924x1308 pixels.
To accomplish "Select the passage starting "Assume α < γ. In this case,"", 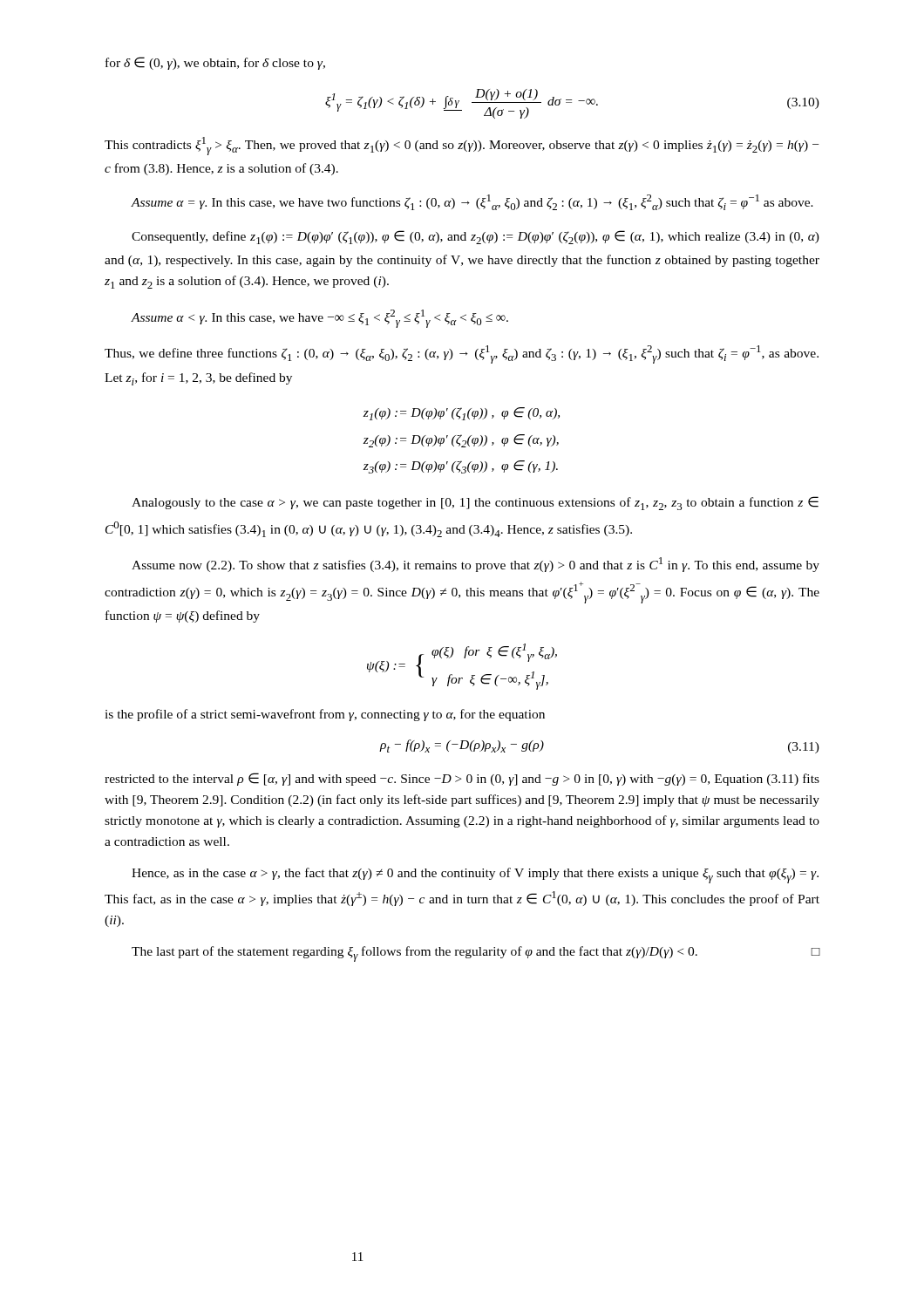I will point(462,347).
